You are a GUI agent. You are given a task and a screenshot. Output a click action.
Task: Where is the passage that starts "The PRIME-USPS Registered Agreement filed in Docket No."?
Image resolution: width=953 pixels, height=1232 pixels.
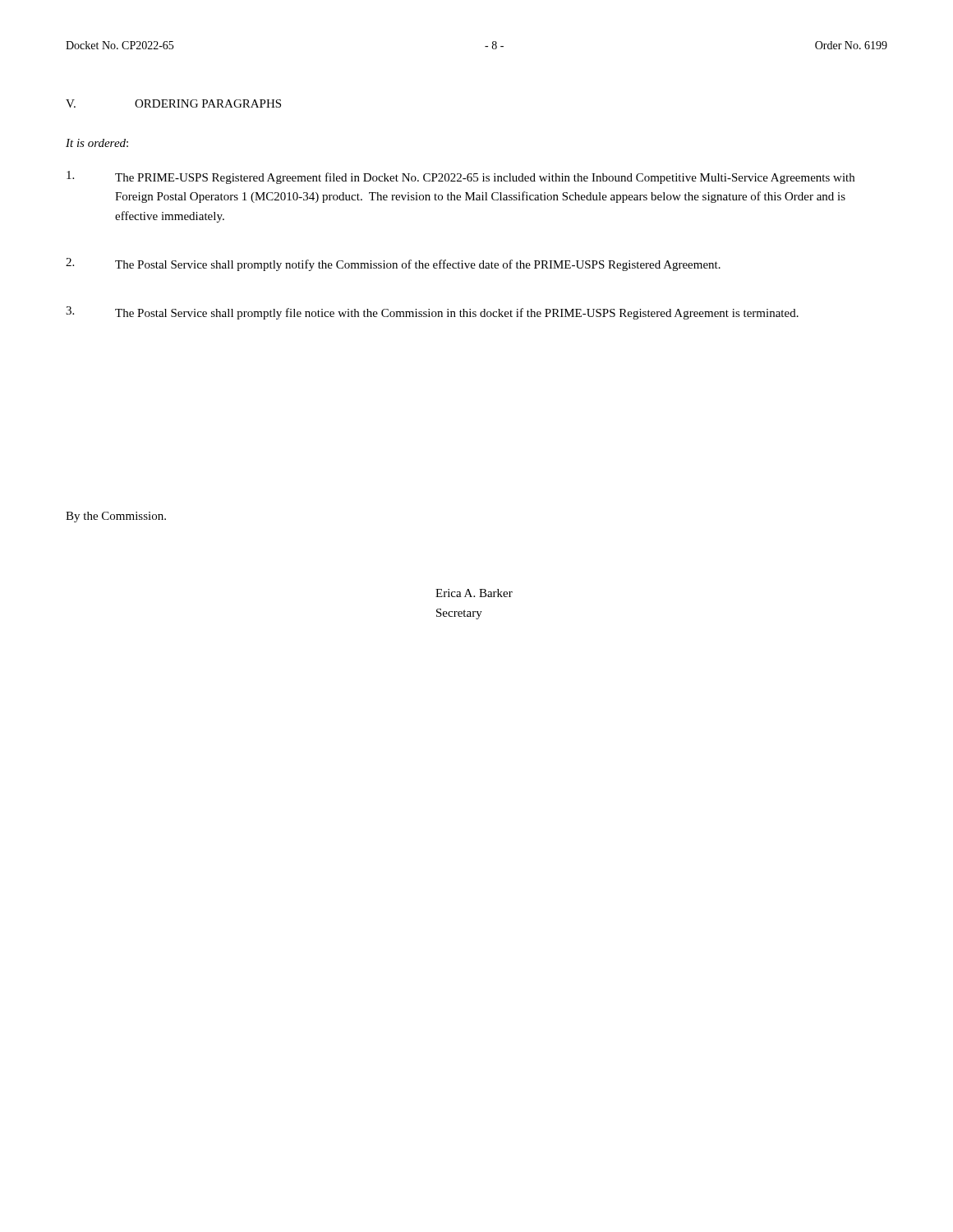476,197
